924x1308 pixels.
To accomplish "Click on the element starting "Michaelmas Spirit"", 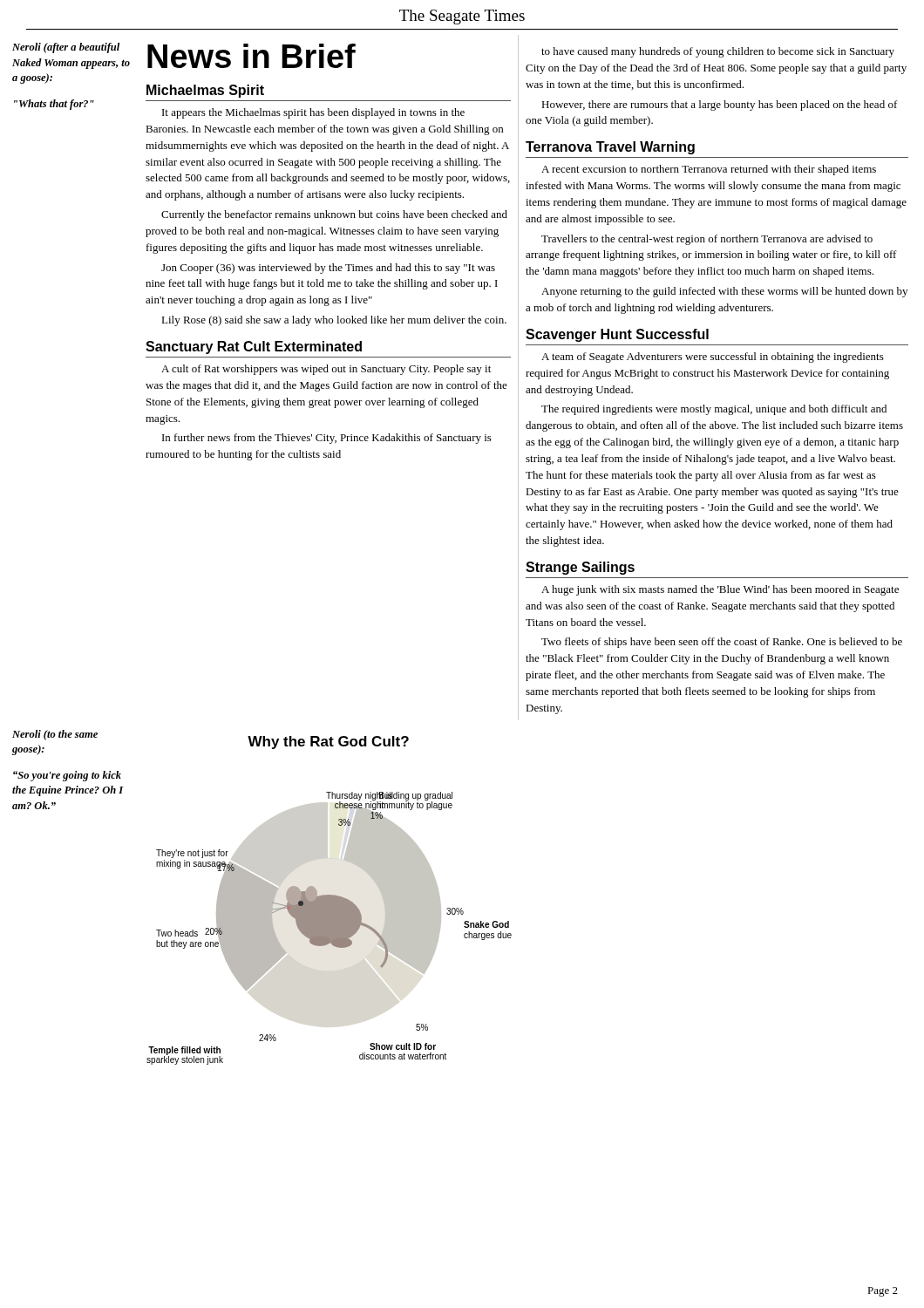I will pyautogui.click(x=328, y=92).
